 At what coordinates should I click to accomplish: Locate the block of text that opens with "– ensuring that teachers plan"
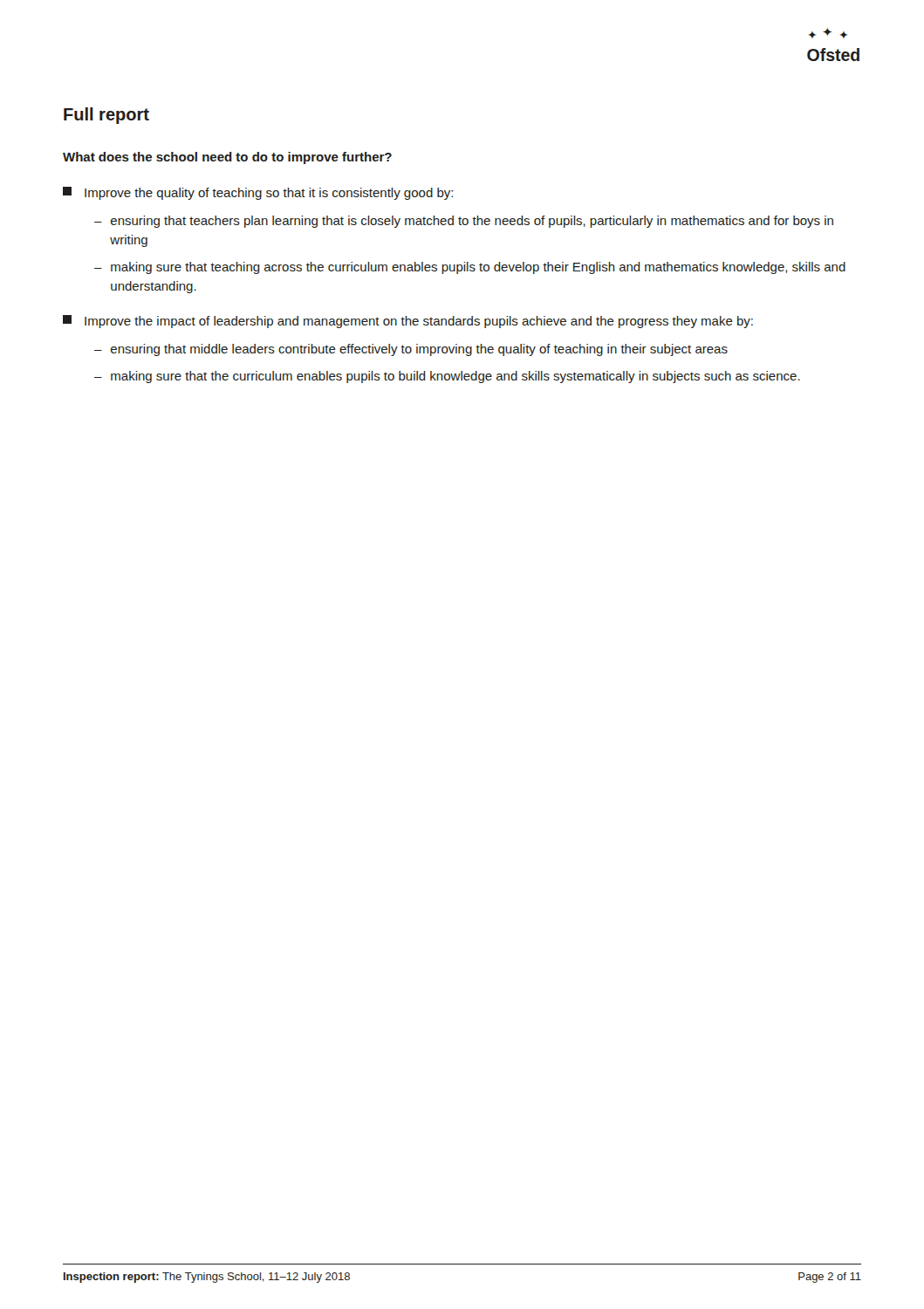point(478,230)
